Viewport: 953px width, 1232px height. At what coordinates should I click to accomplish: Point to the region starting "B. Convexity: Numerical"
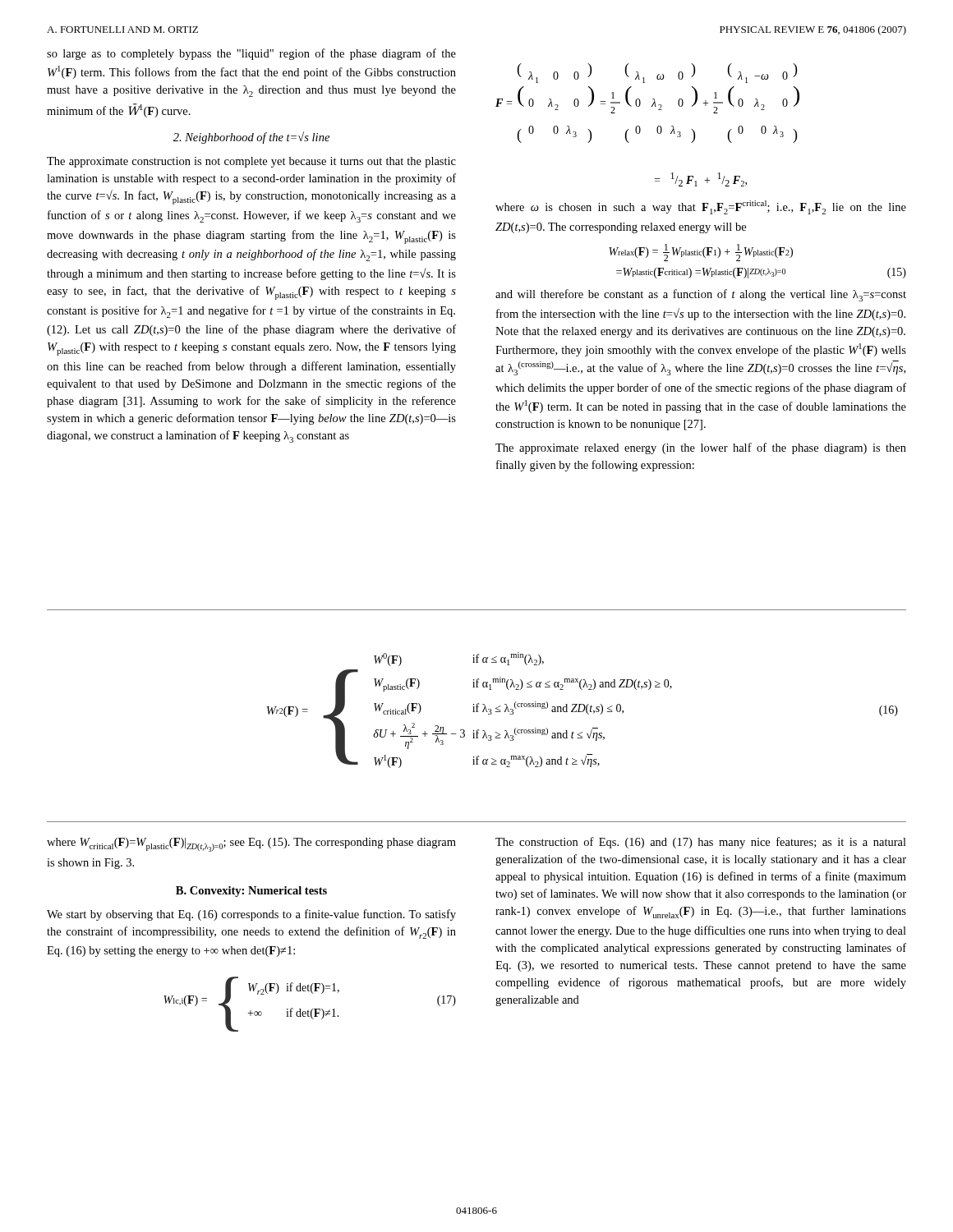(251, 890)
